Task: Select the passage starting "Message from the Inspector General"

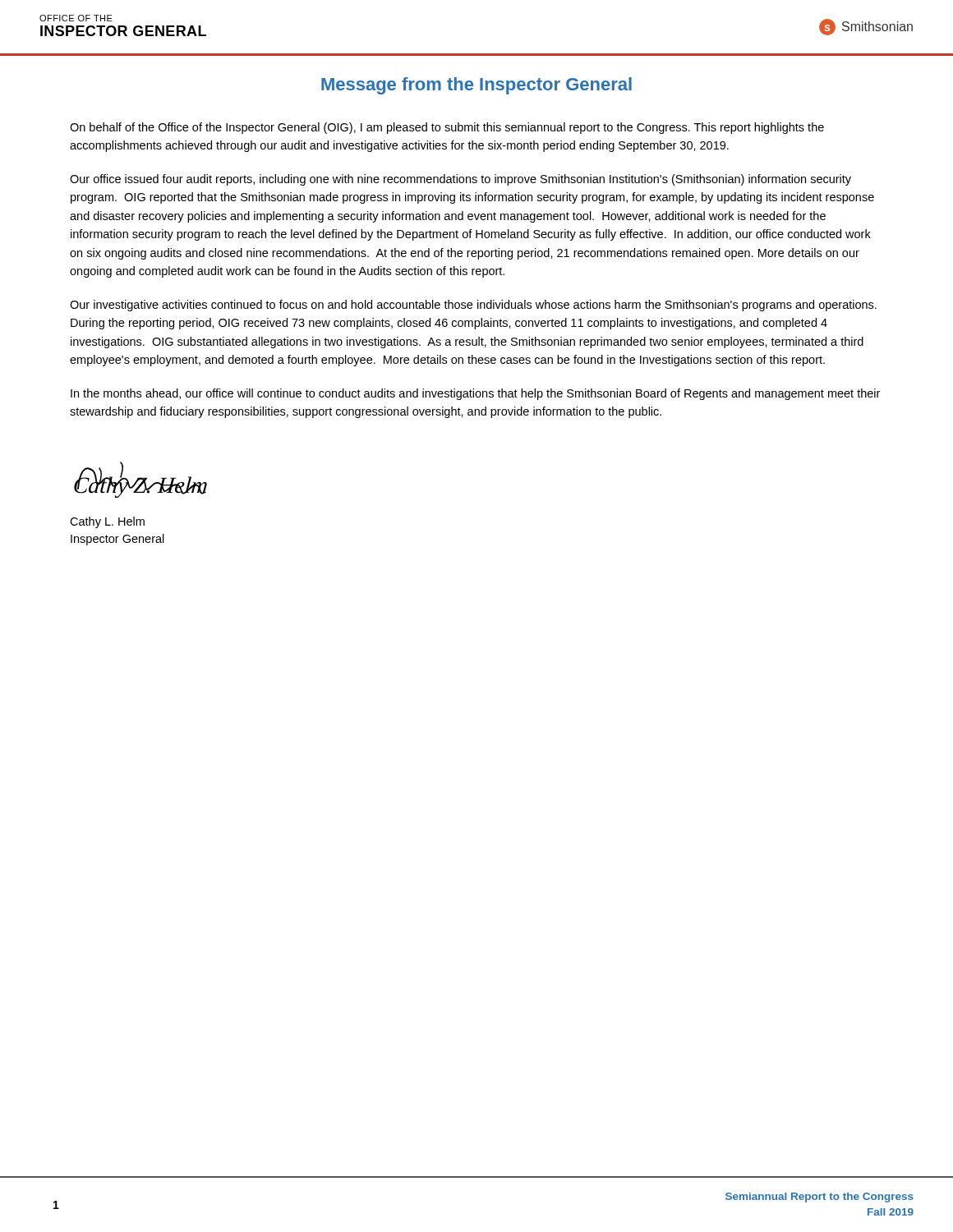Action: pyautogui.click(x=476, y=85)
